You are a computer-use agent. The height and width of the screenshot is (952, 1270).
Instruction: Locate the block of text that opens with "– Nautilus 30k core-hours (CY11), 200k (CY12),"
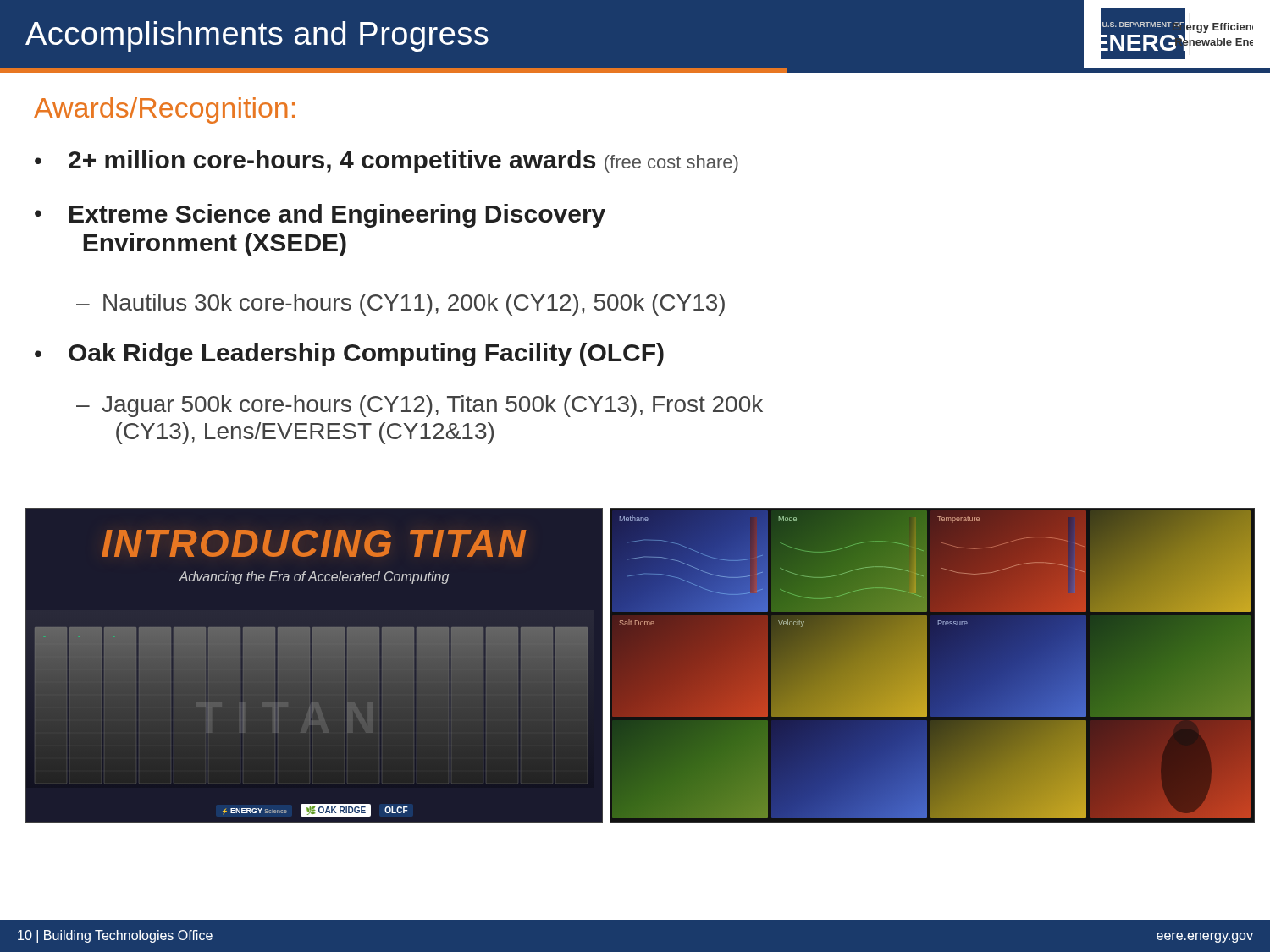tap(401, 303)
